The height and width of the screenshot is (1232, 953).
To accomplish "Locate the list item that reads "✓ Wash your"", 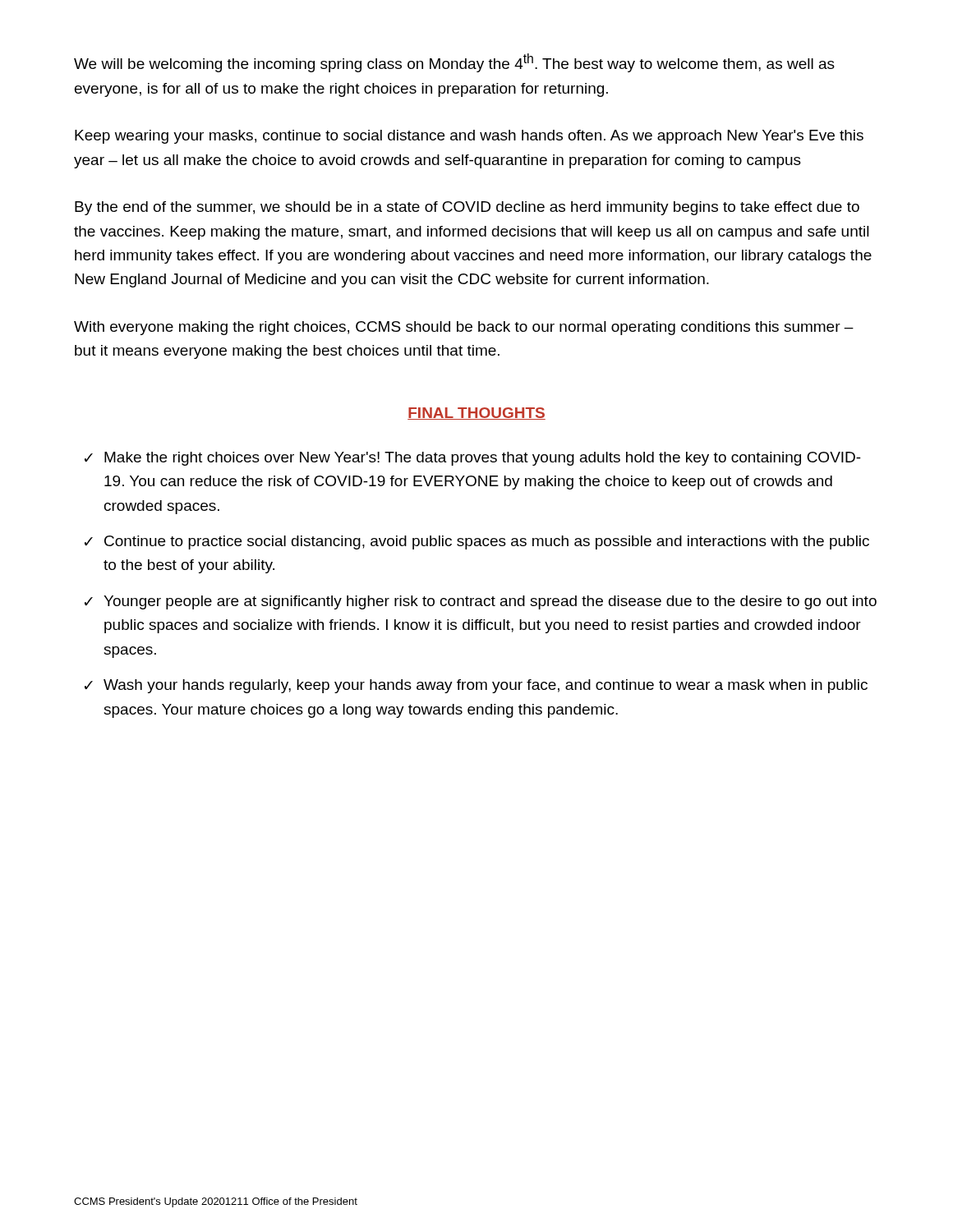I will pyautogui.click(x=481, y=697).
